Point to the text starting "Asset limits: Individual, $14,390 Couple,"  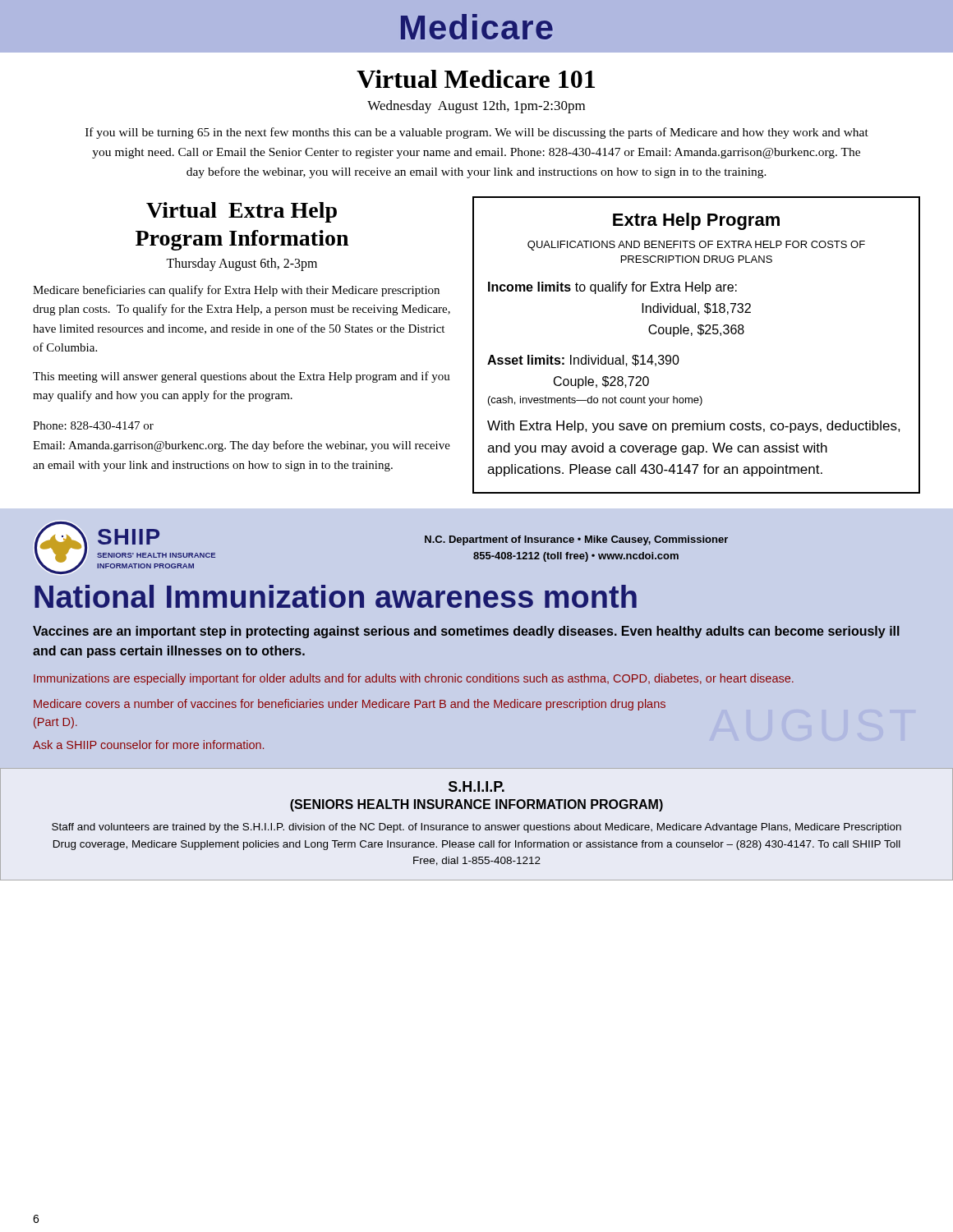(x=583, y=361)
